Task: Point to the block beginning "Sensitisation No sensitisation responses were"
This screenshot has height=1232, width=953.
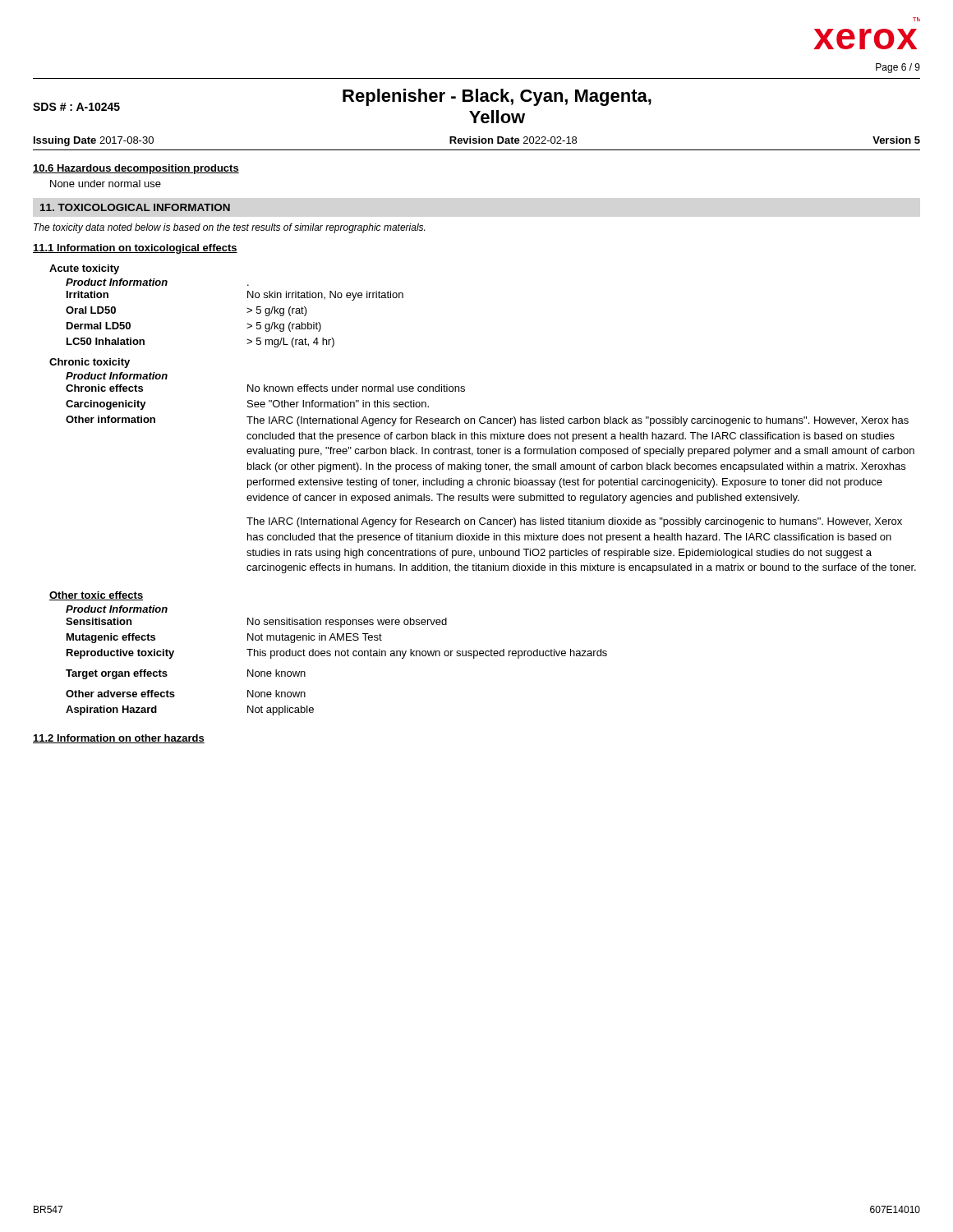Action: pyautogui.click(x=256, y=623)
